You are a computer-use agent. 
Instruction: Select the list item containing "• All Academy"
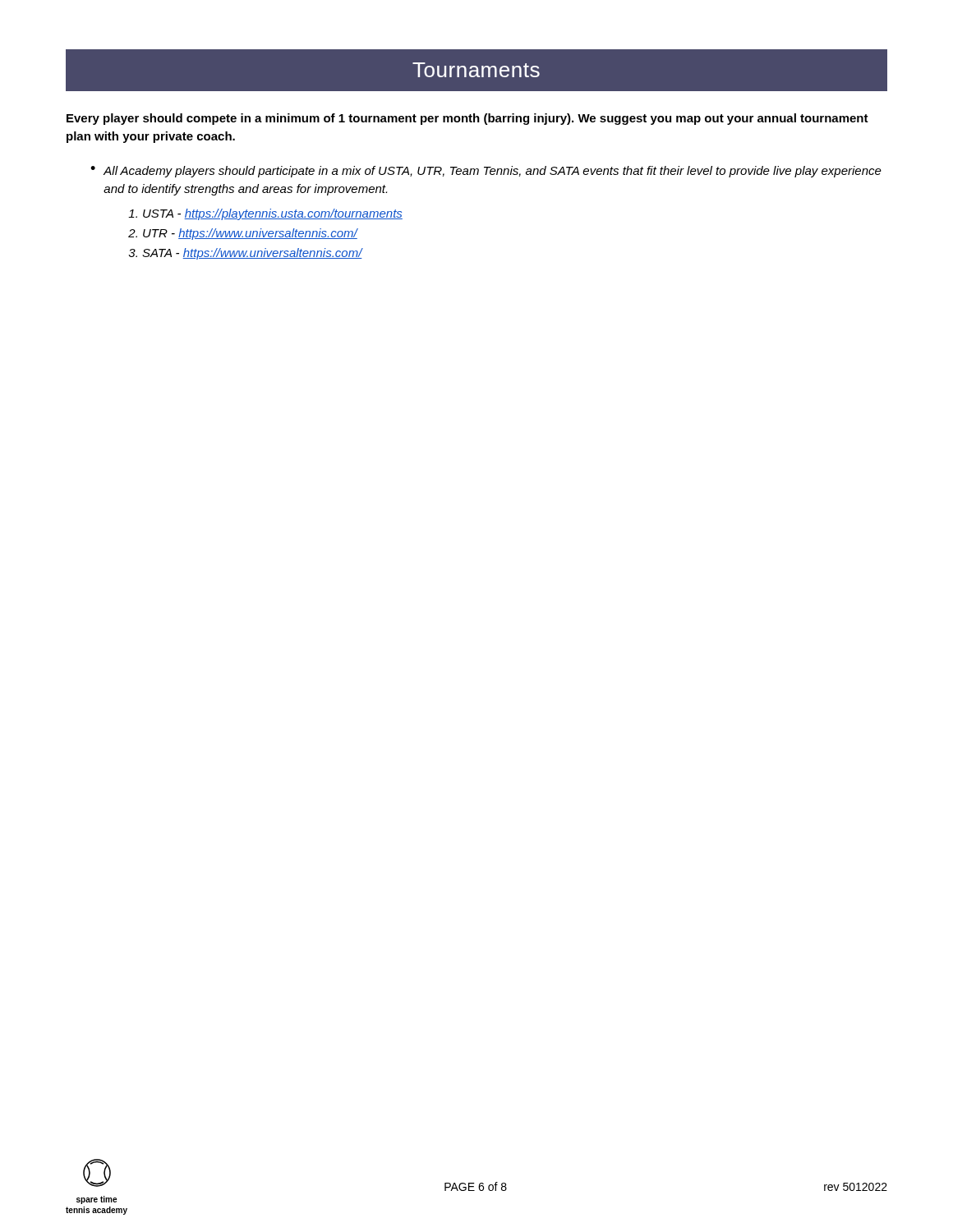click(x=486, y=172)
